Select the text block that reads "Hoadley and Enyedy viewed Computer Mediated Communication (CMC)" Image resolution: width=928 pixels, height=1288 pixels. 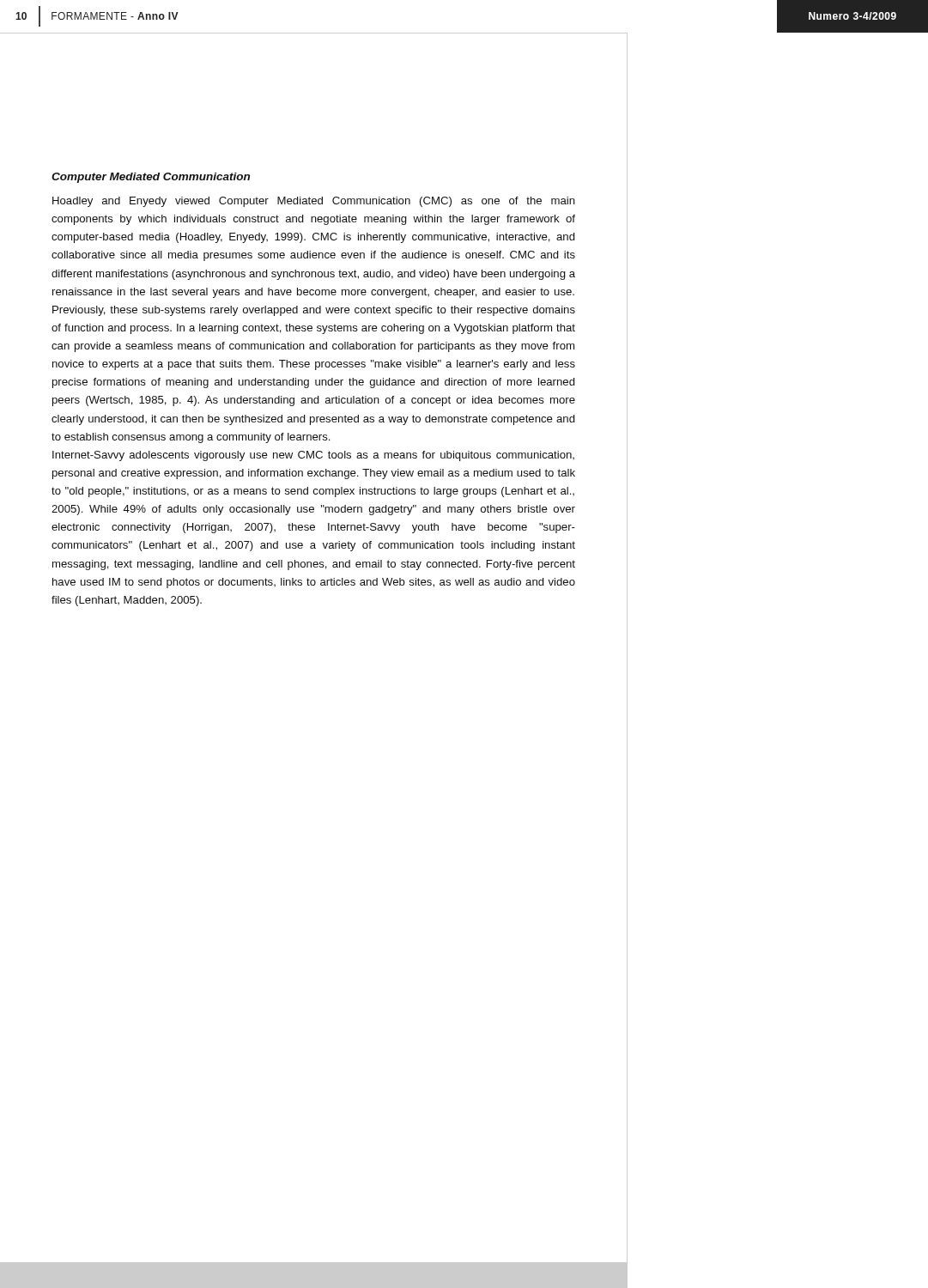(313, 318)
